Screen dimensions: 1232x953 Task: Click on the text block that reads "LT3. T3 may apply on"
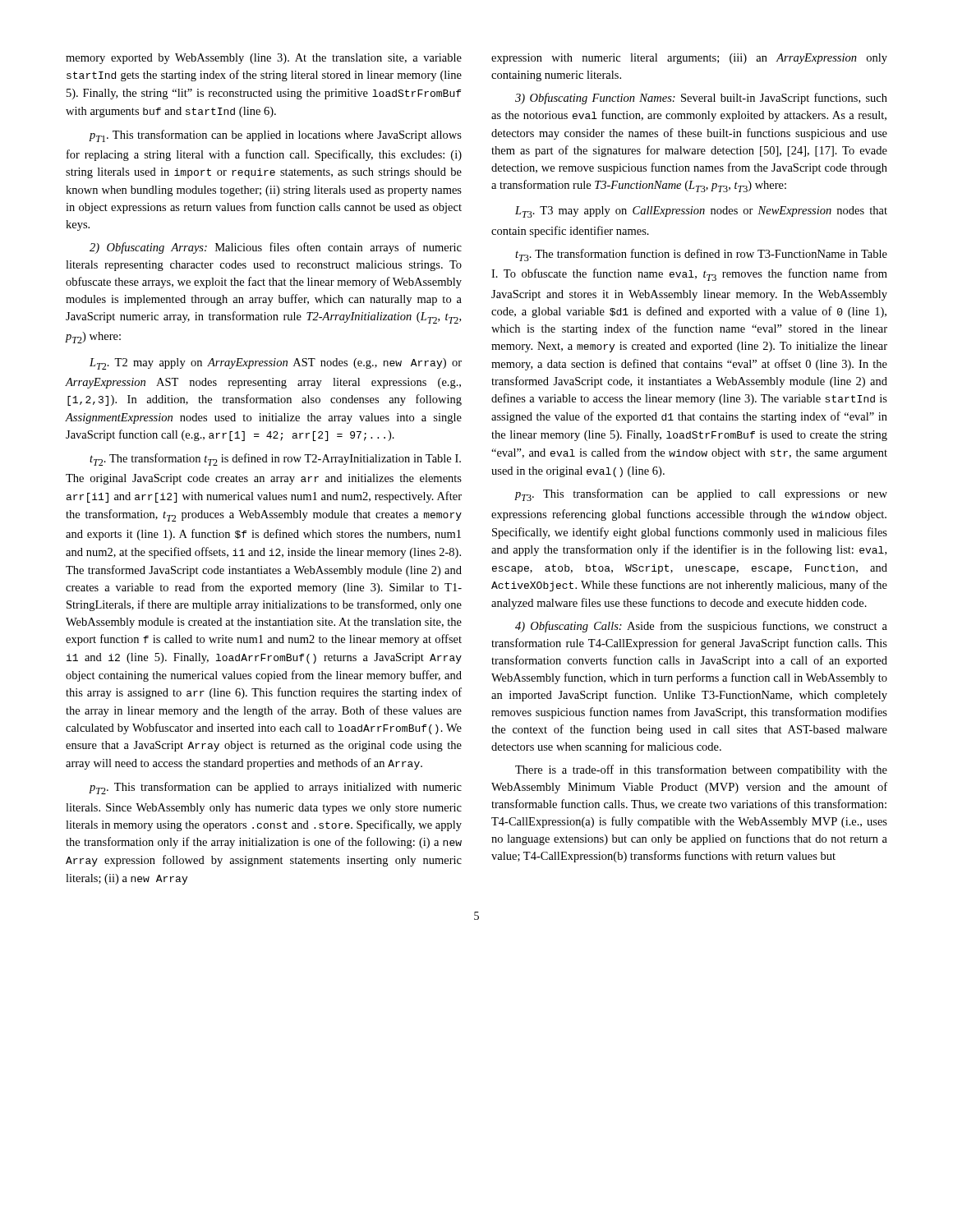coord(689,221)
